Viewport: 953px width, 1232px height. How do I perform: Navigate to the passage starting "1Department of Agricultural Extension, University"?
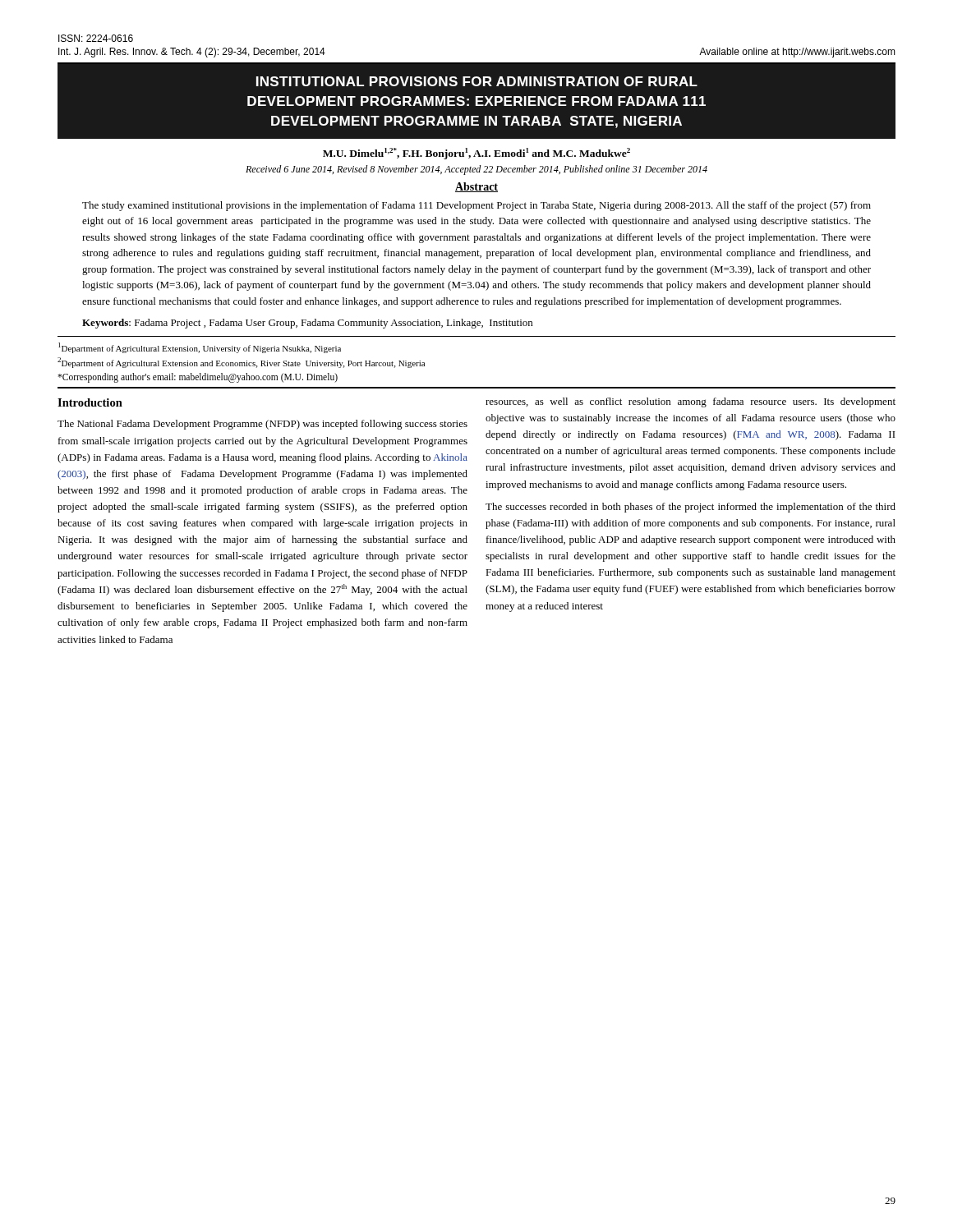200,348
